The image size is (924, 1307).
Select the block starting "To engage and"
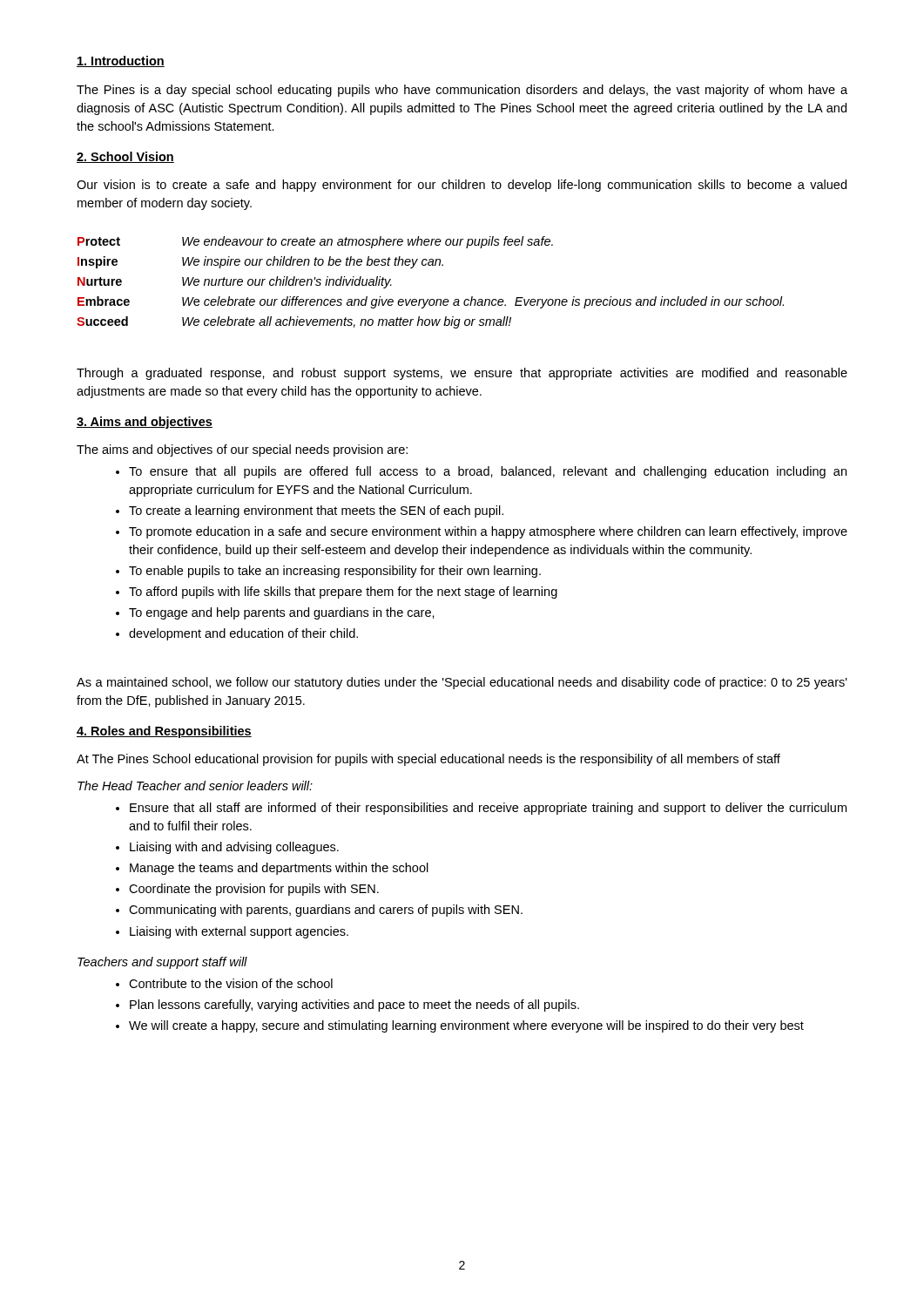pos(282,613)
